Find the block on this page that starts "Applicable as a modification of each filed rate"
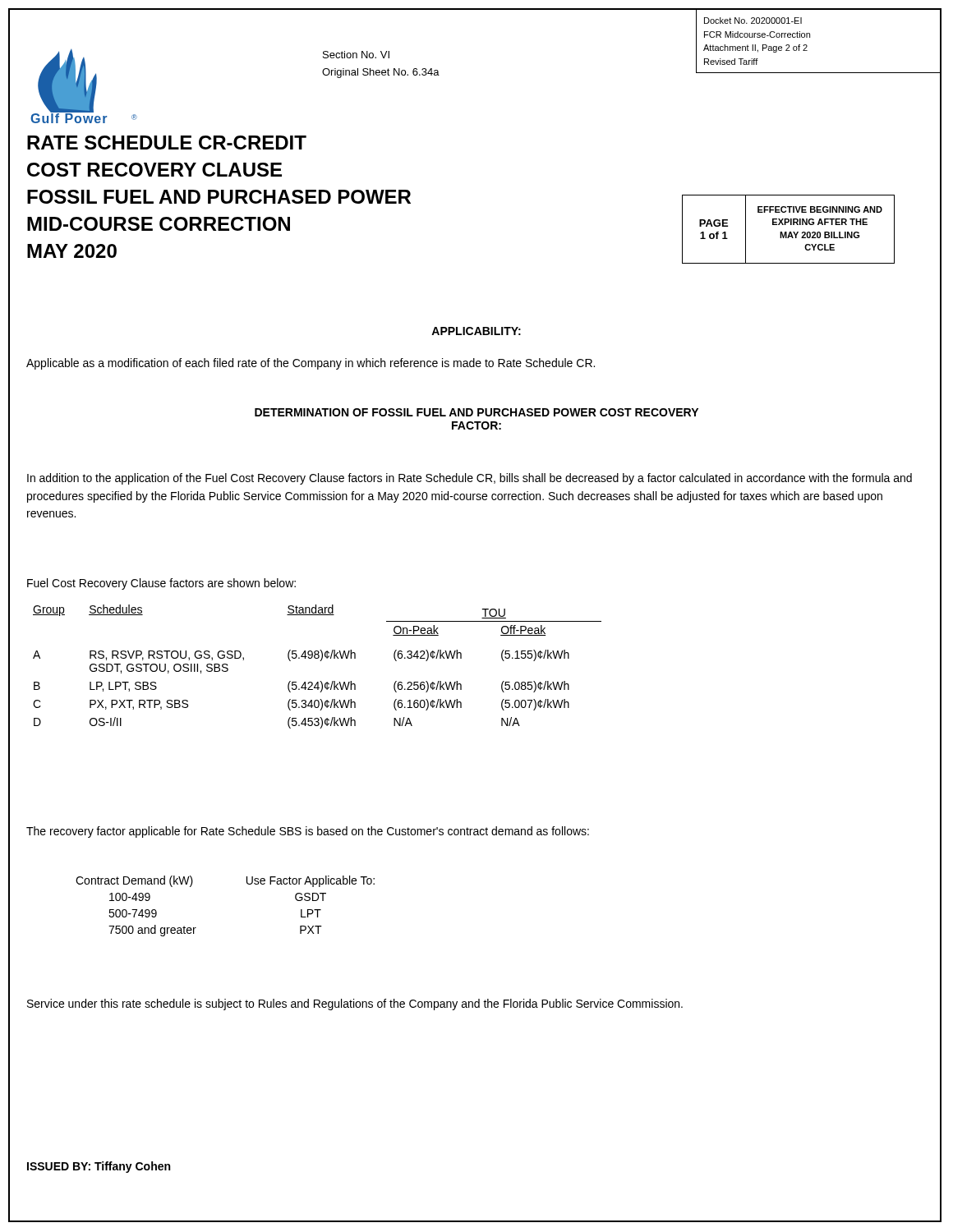953x1232 pixels. pyautogui.click(x=311, y=363)
